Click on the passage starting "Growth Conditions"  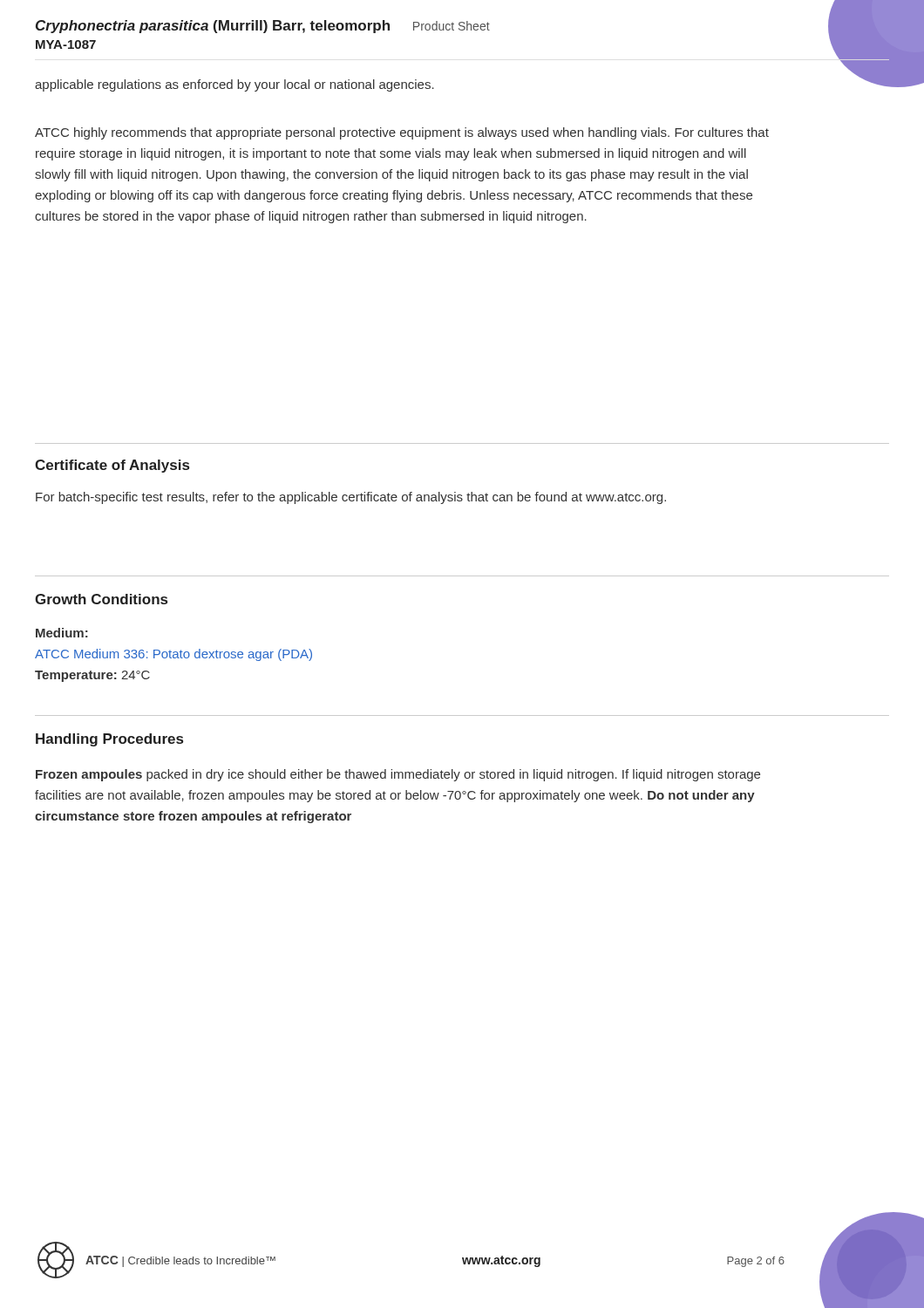tap(102, 600)
